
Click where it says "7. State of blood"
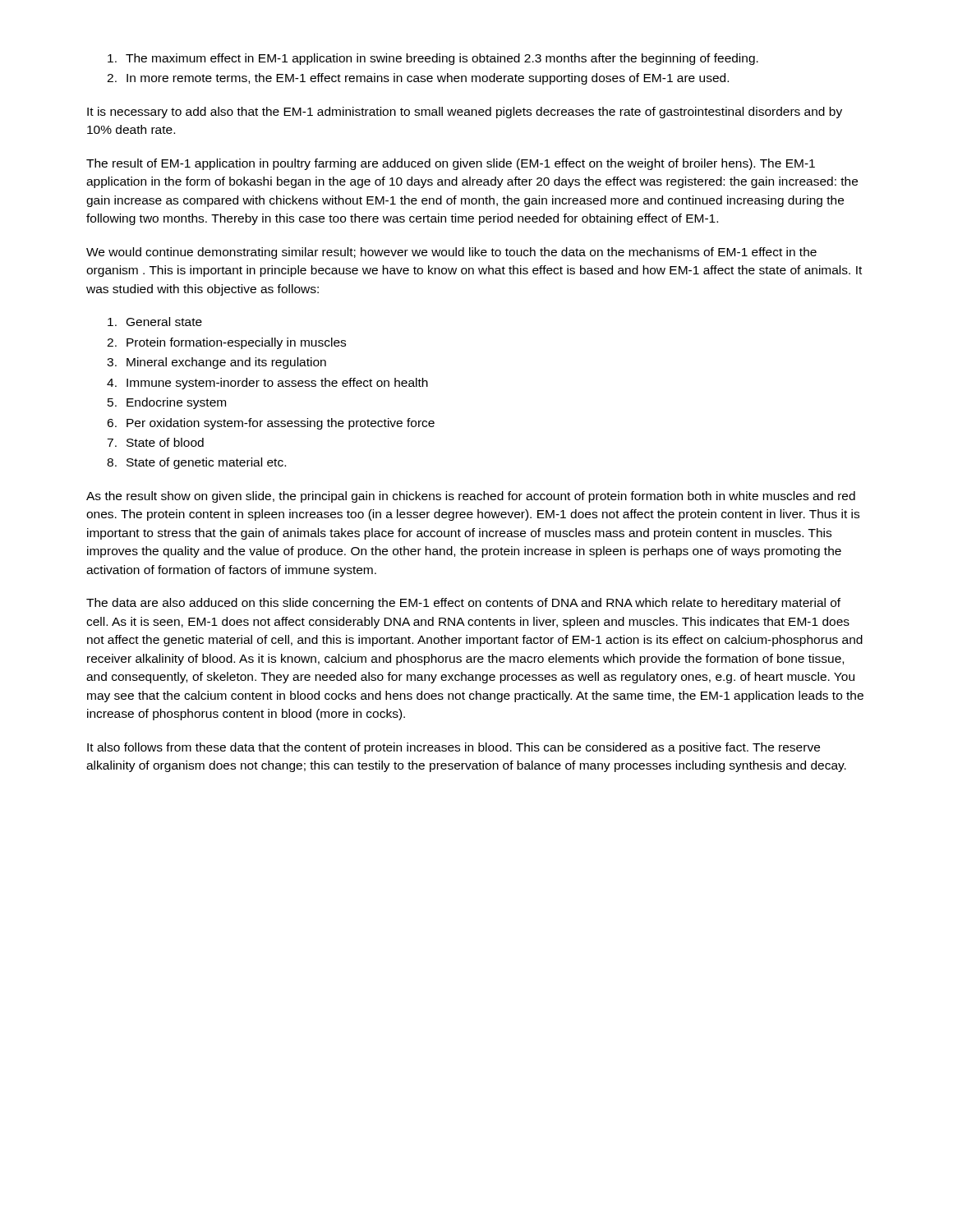tap(155, 442)
